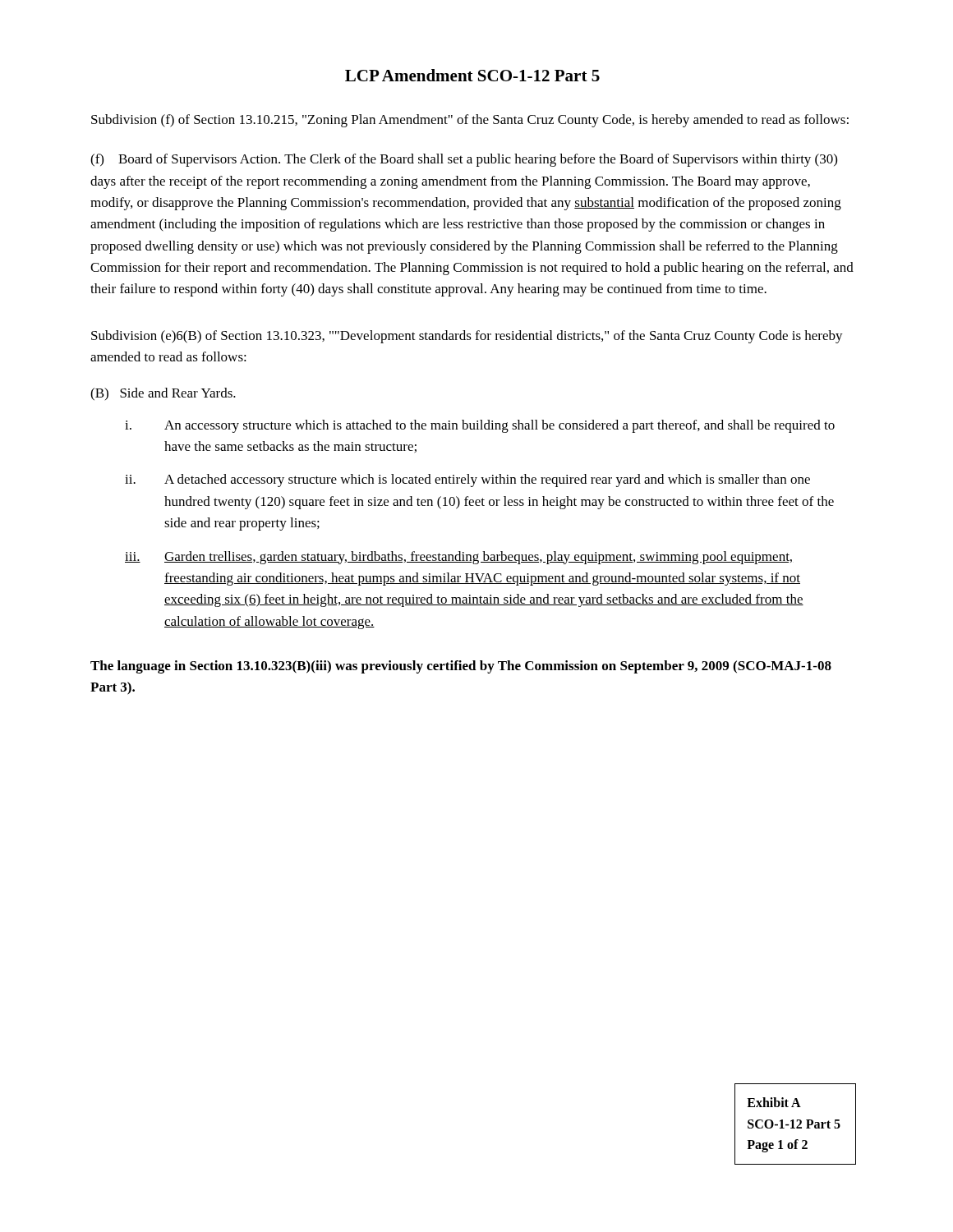Locate the block starting "Exhibit A SCO-1-12"

(794, 1124)
